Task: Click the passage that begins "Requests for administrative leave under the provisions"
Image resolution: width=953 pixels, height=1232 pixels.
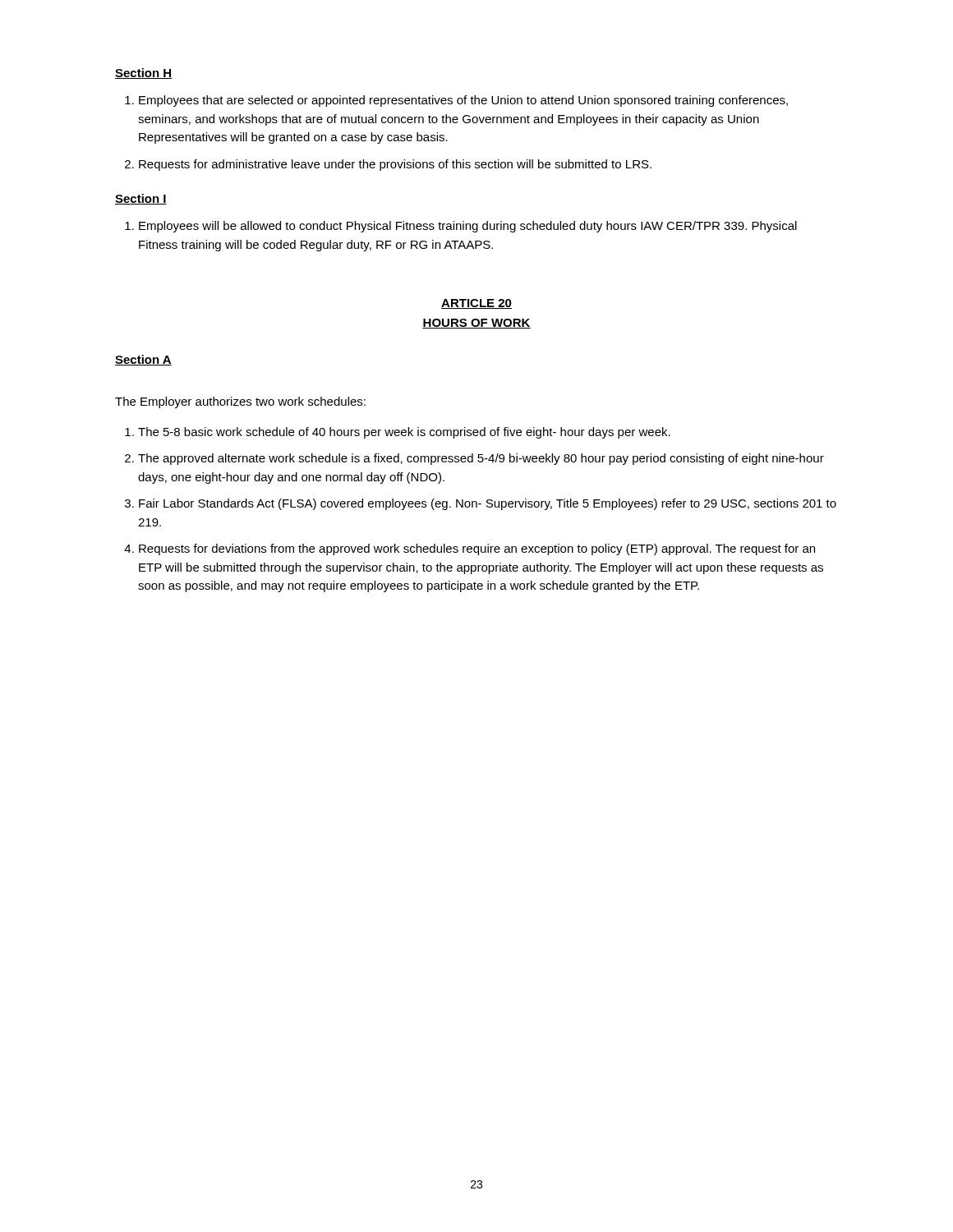Action: [395, 163]
